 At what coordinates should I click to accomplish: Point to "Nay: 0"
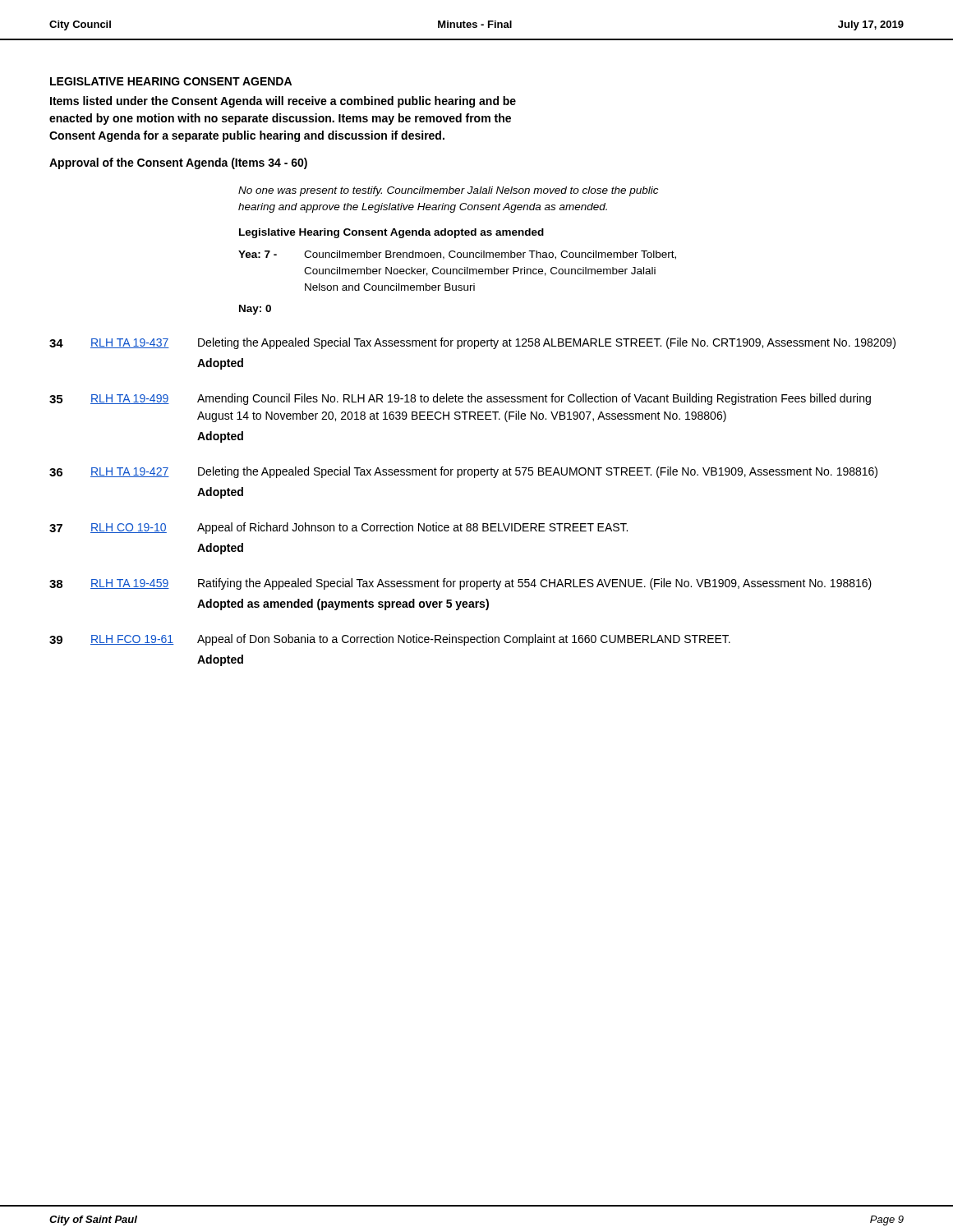pos(271,309)
